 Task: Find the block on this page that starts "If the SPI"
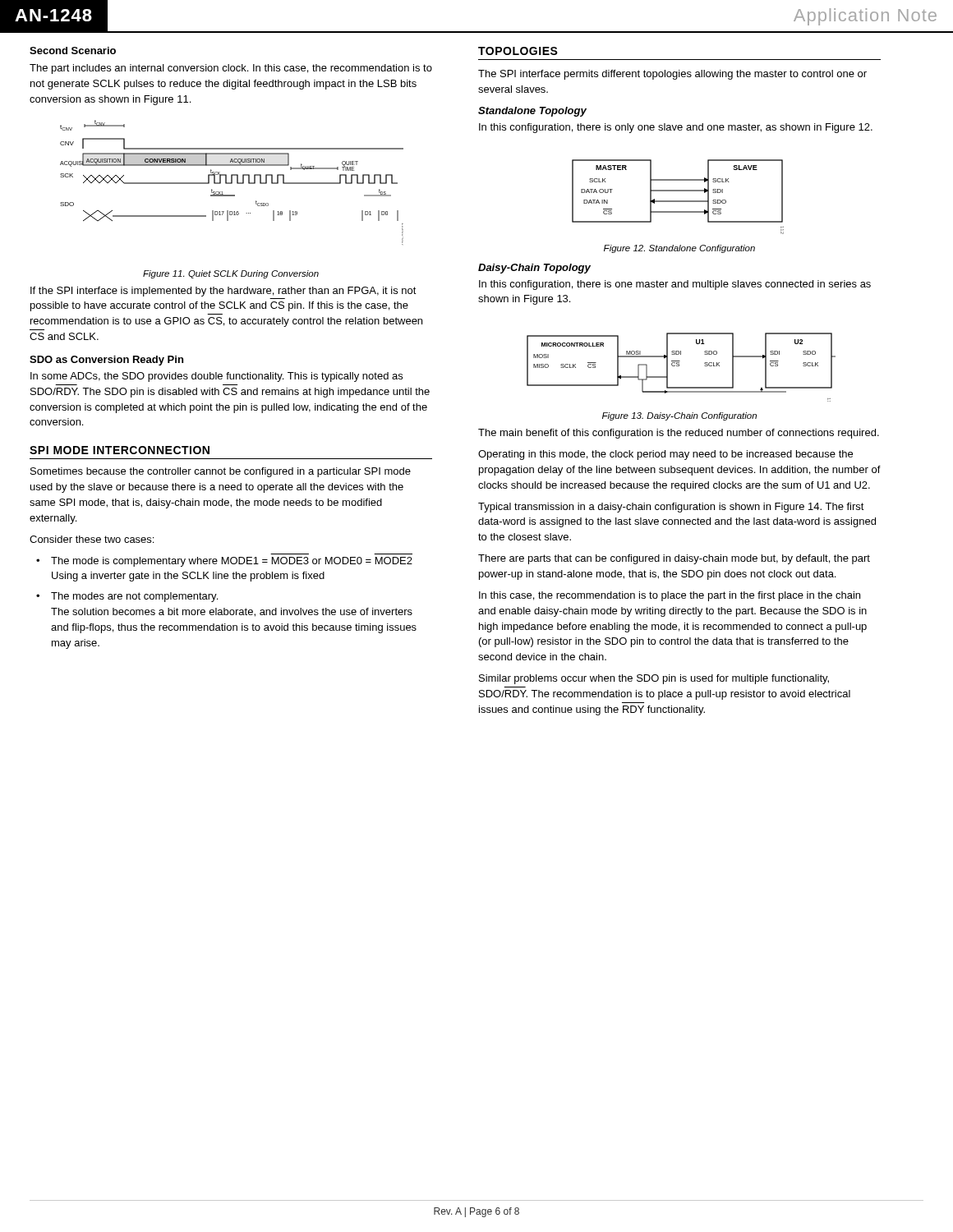231,314
